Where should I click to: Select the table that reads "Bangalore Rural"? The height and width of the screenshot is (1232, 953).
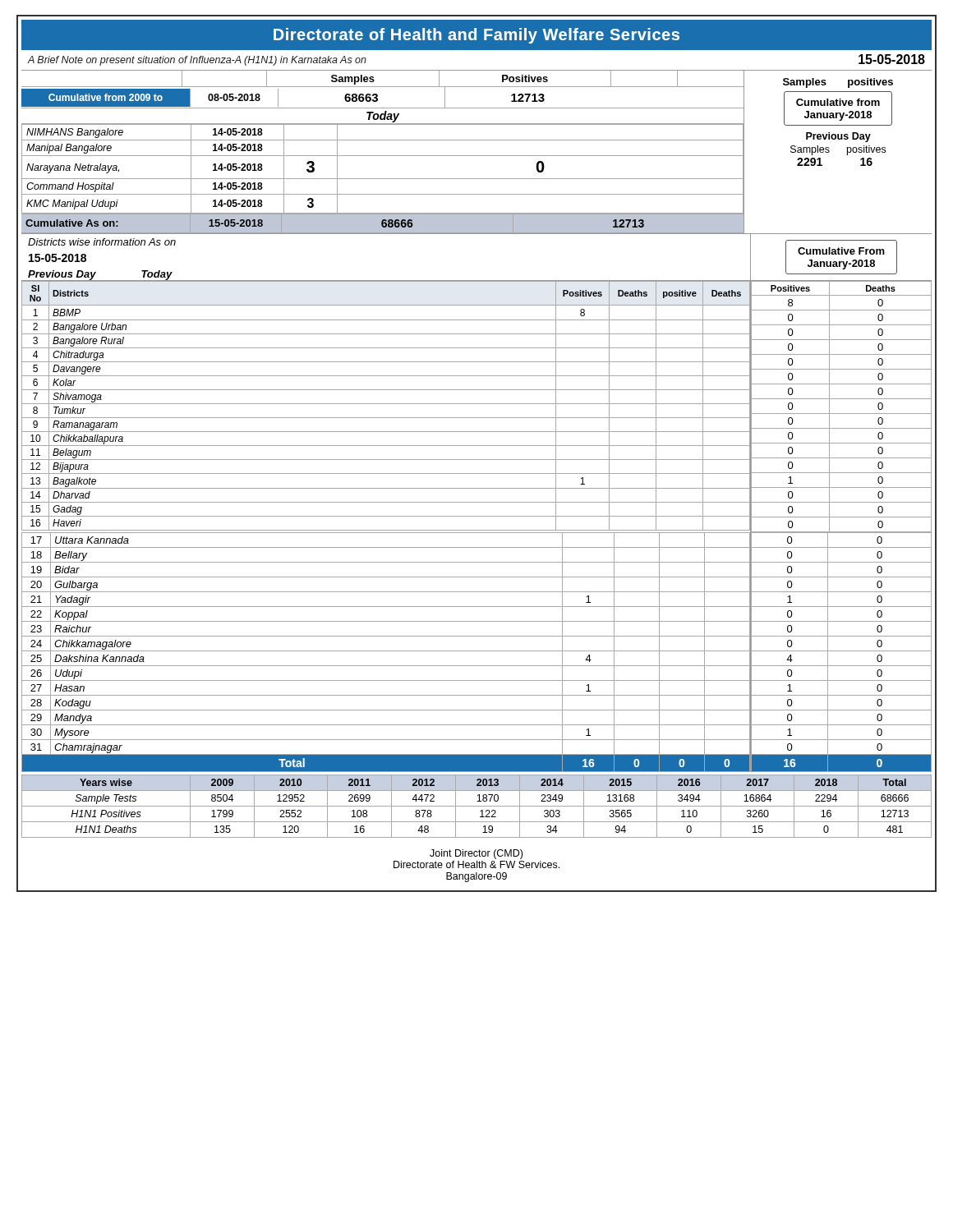[476, 407]
